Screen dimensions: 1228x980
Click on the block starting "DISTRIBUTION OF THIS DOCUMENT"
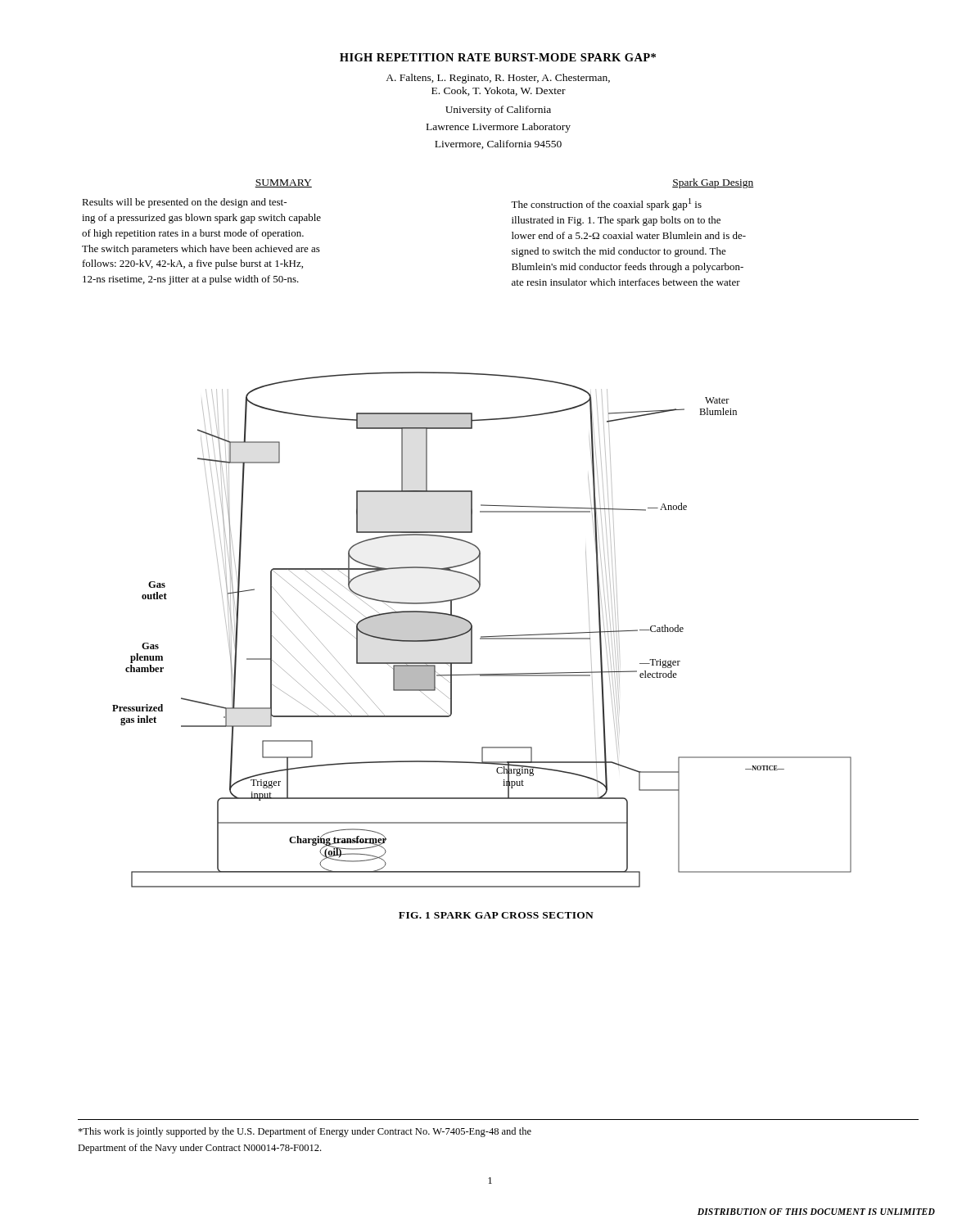pos(816,1212)
